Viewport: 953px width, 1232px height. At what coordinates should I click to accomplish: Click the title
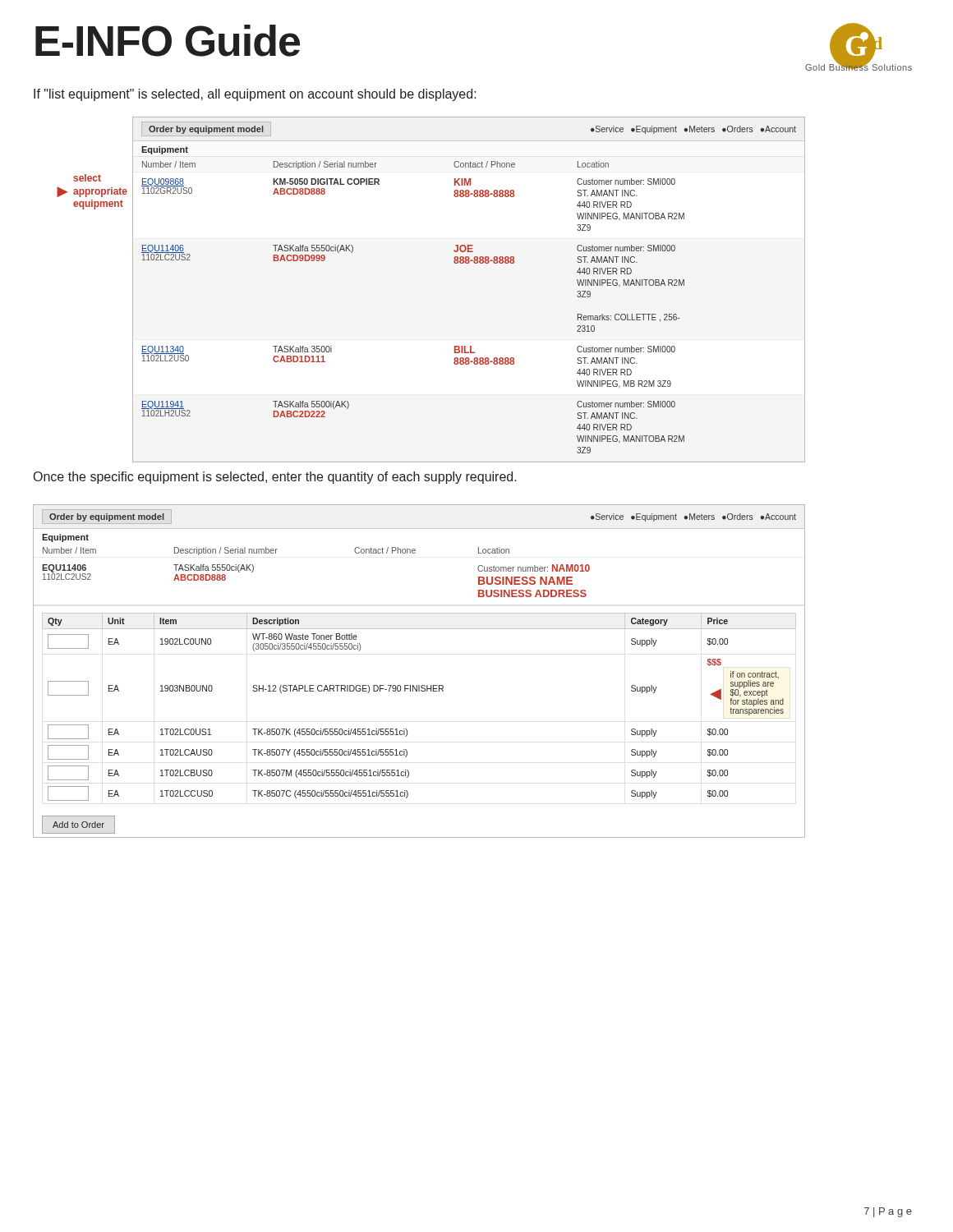(x=167, y=41)
